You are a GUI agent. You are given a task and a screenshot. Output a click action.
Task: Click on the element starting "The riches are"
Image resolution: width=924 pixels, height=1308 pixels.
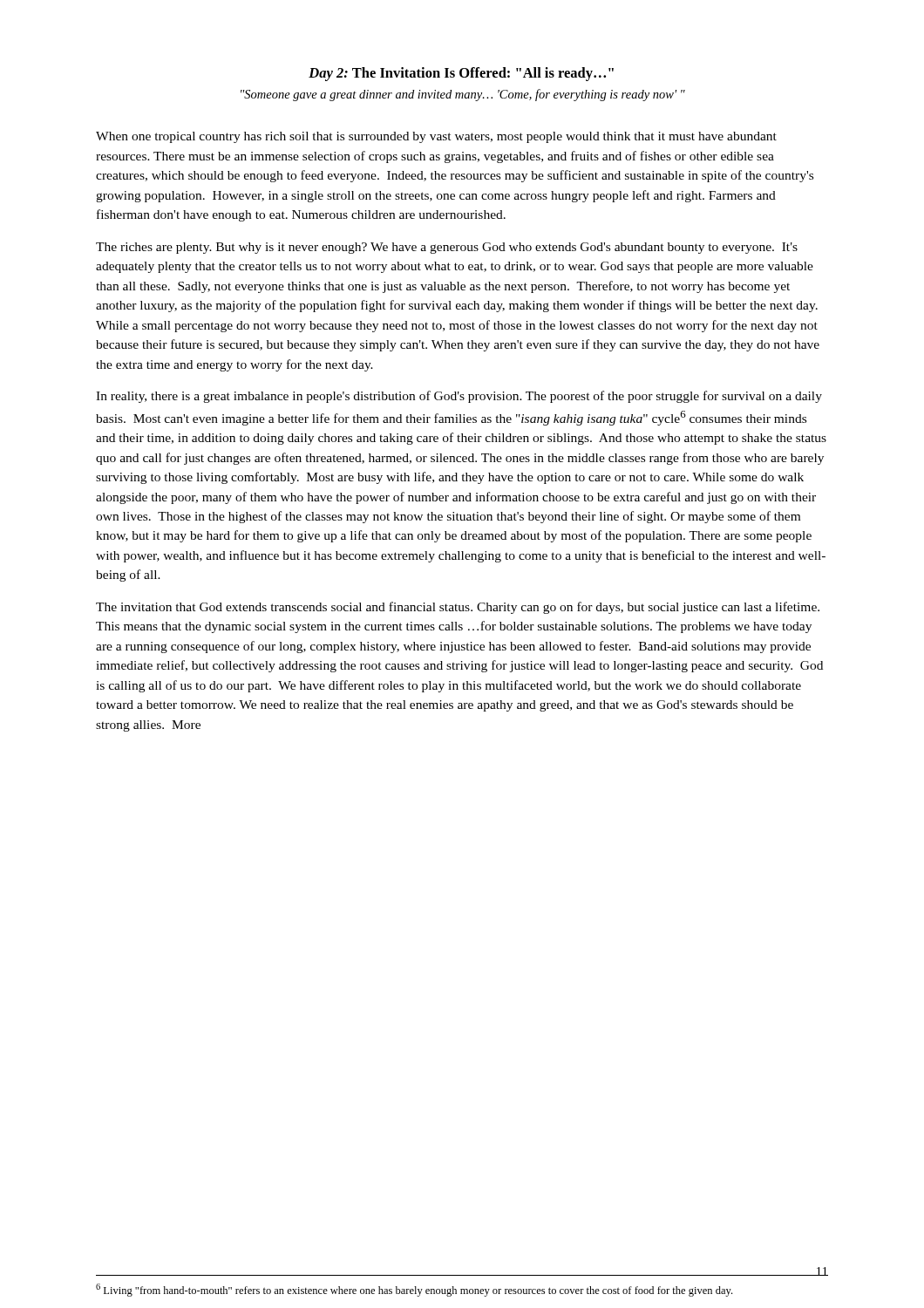coord(462,306)
